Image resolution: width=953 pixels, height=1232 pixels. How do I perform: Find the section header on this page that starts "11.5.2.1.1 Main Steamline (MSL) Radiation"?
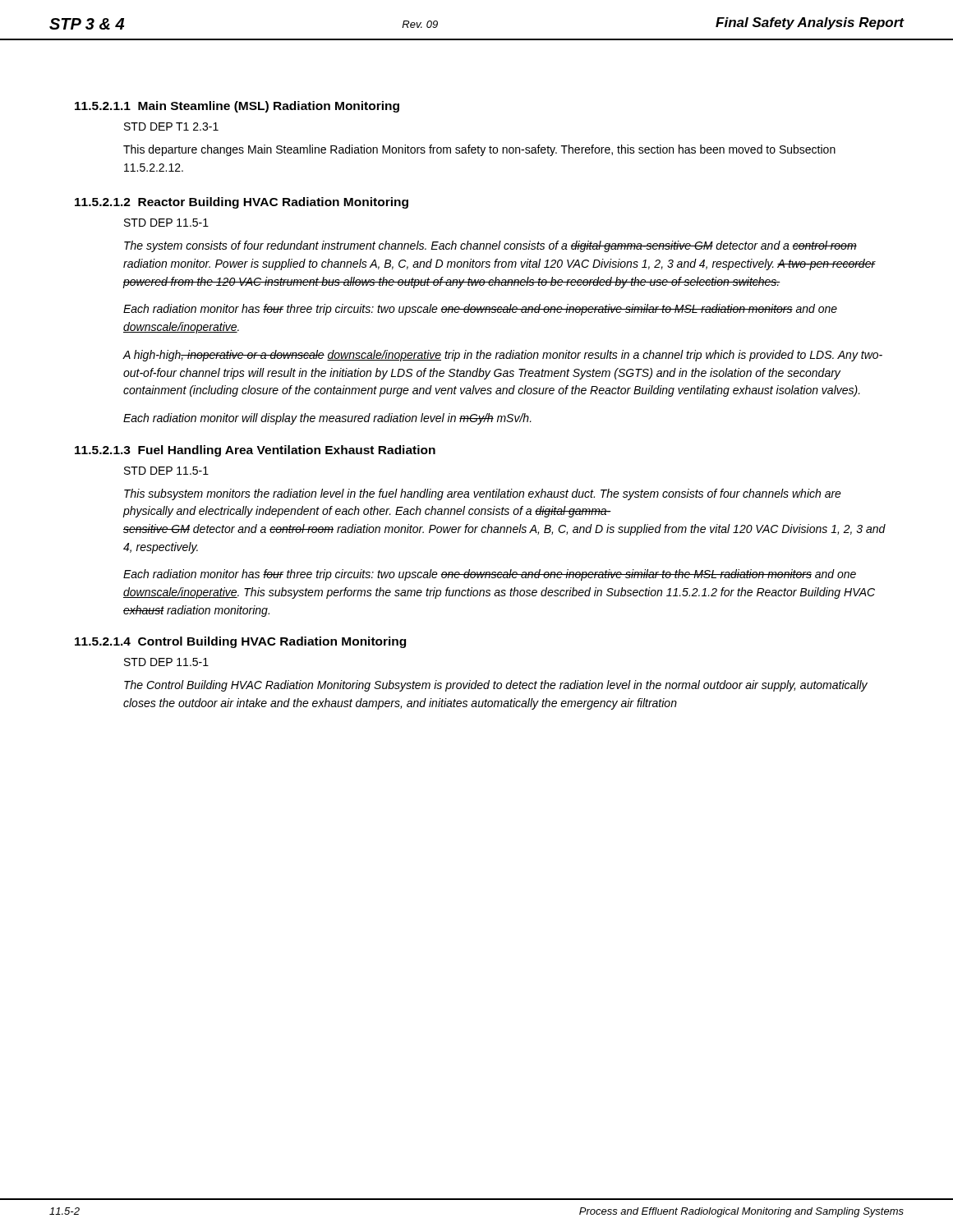tap(237, 106)
